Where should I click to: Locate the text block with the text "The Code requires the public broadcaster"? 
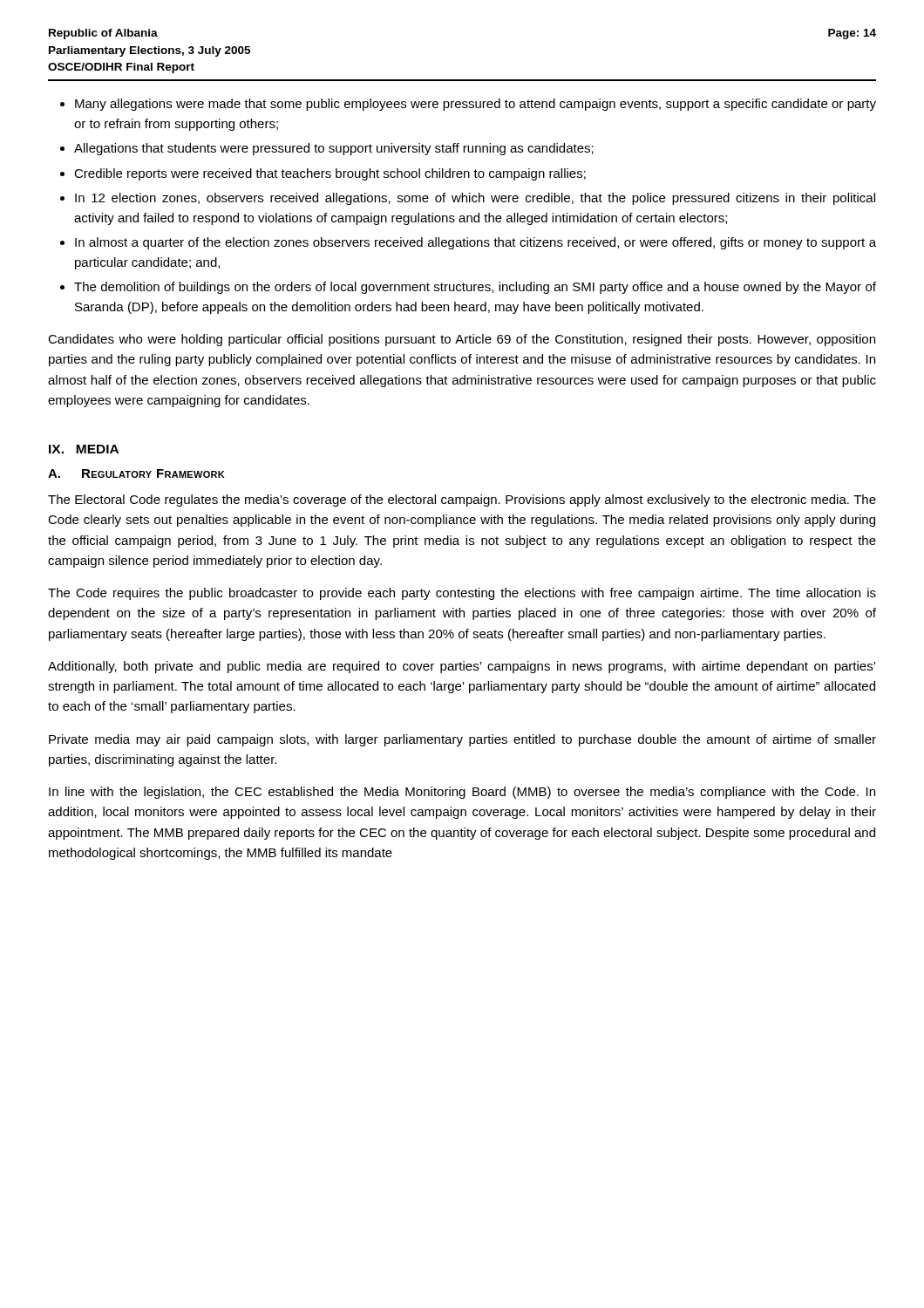[x=462, y=613]
